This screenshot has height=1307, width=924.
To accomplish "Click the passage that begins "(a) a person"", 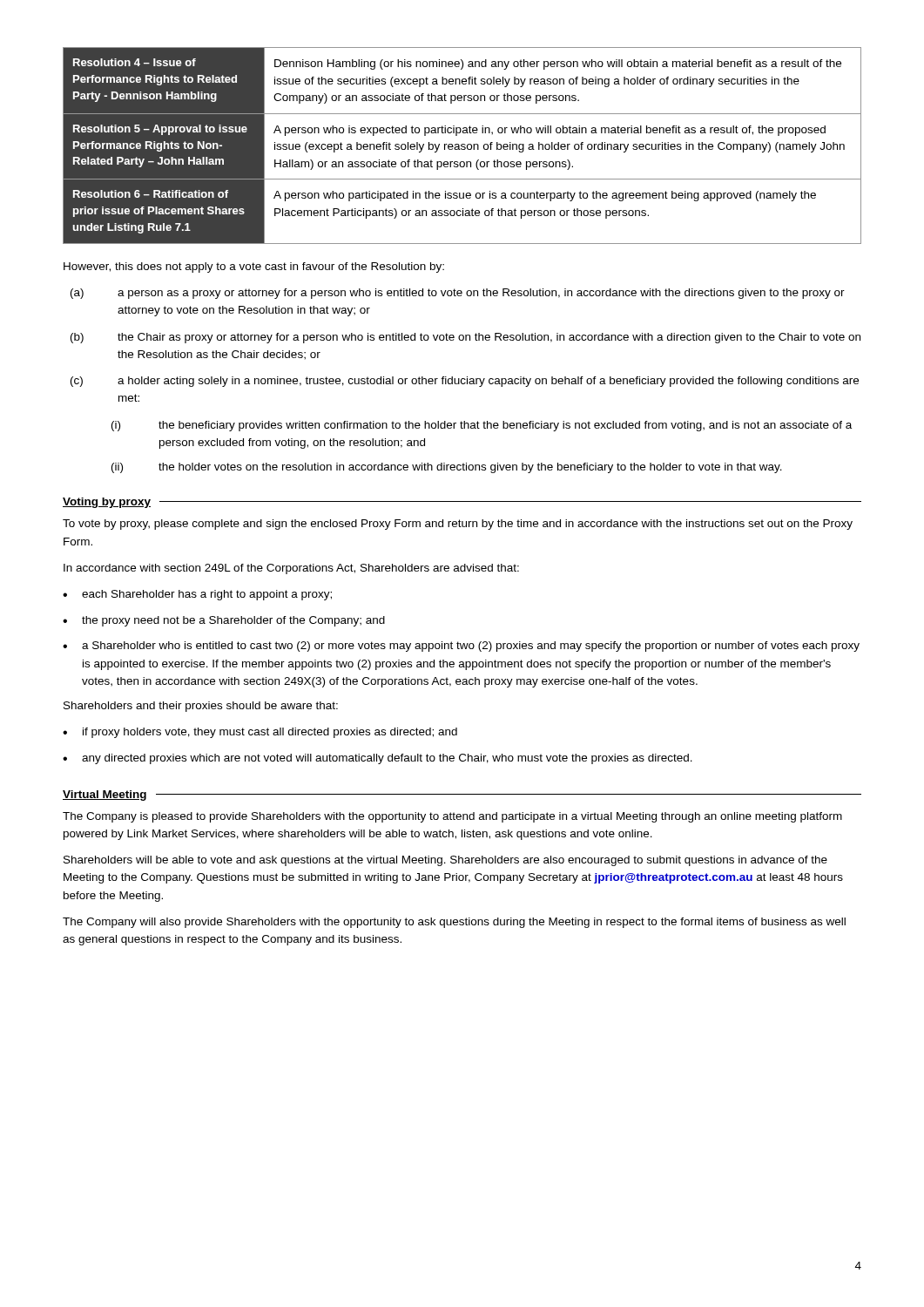I will 462,302.
